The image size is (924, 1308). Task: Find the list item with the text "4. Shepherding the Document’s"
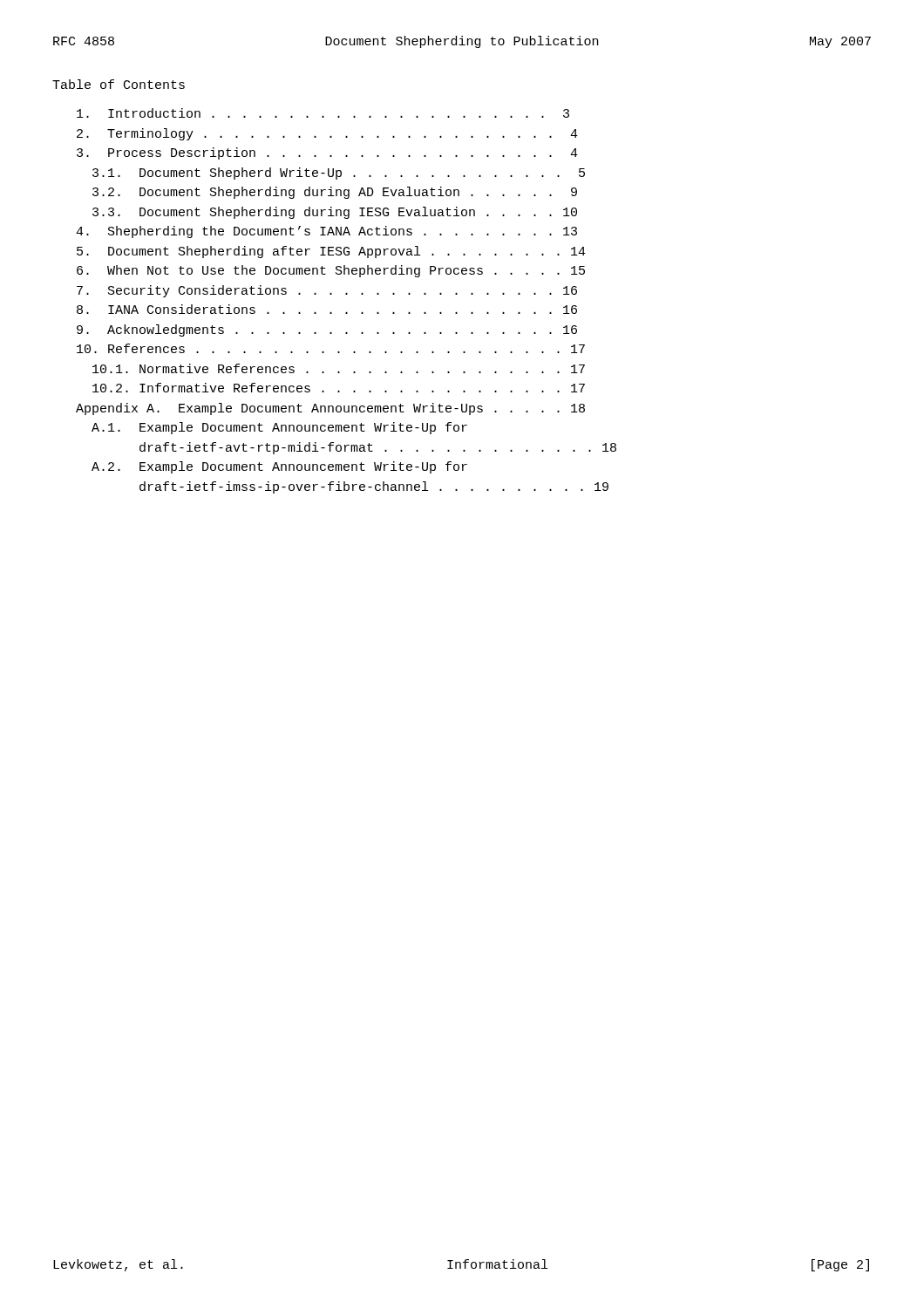pyautogui.click(x=315, y=232)
